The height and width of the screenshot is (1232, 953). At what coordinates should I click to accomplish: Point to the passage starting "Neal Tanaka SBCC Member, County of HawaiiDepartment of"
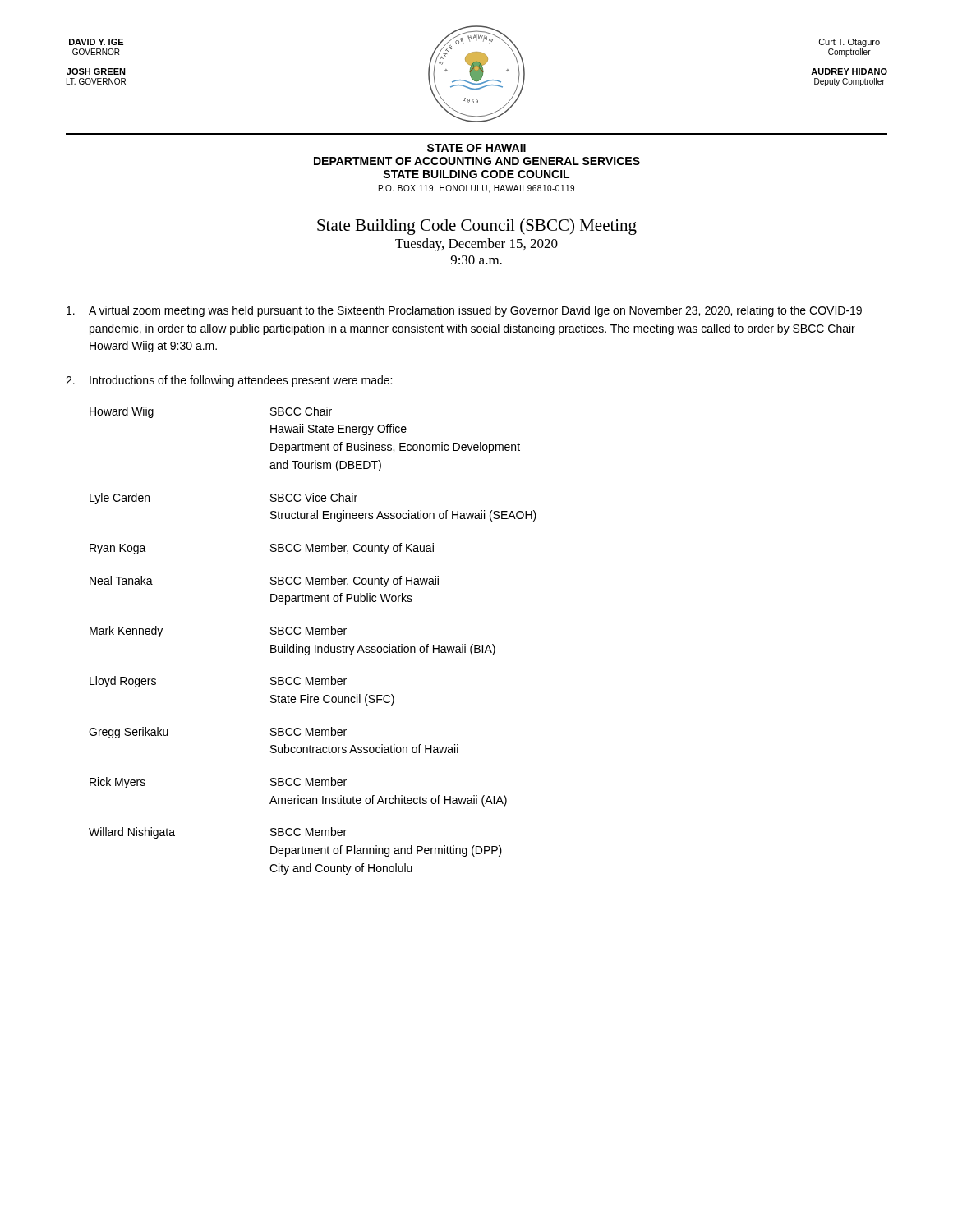[x=264, y=590]
